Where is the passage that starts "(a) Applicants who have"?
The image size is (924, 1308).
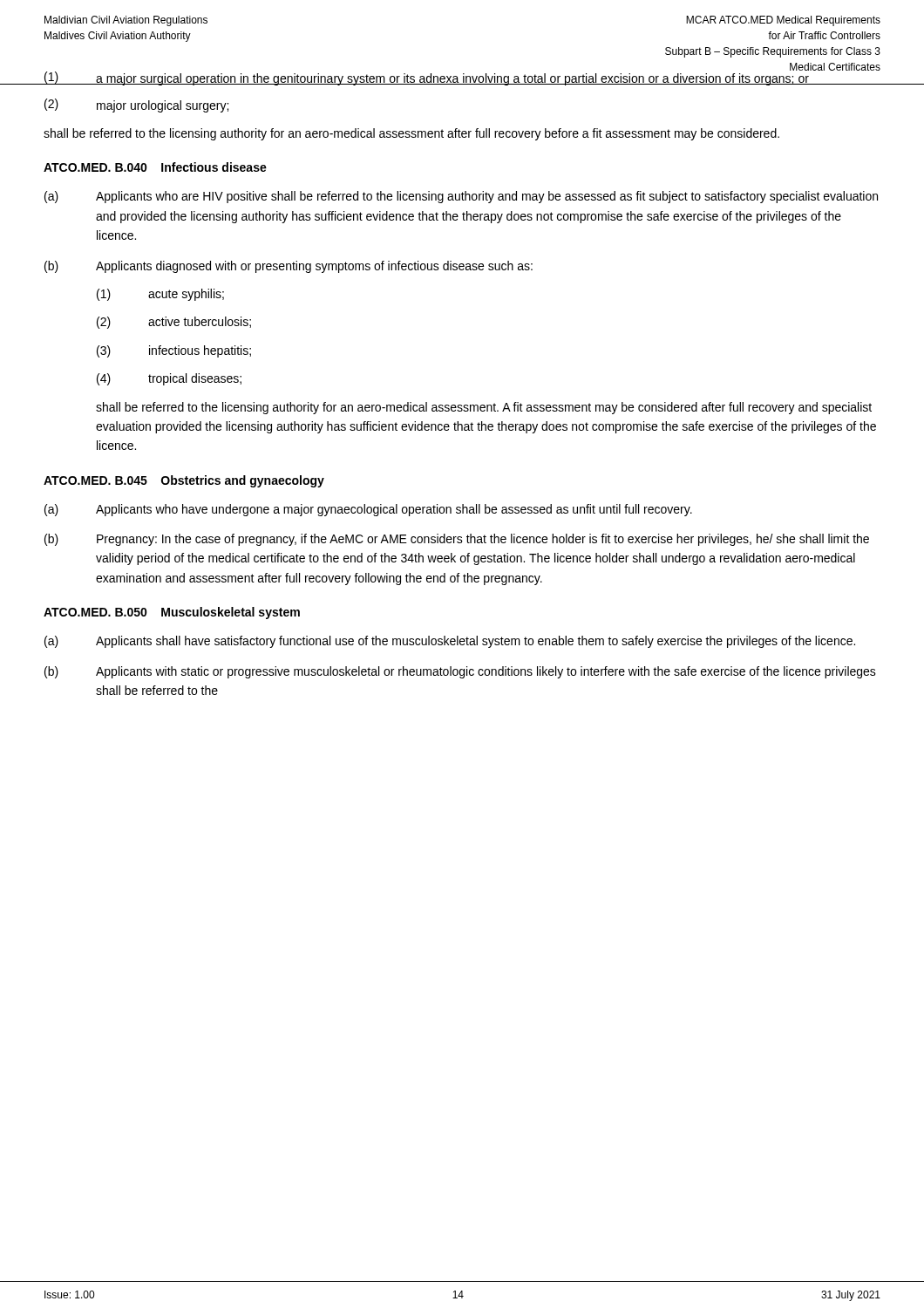(x=462, y=509)
